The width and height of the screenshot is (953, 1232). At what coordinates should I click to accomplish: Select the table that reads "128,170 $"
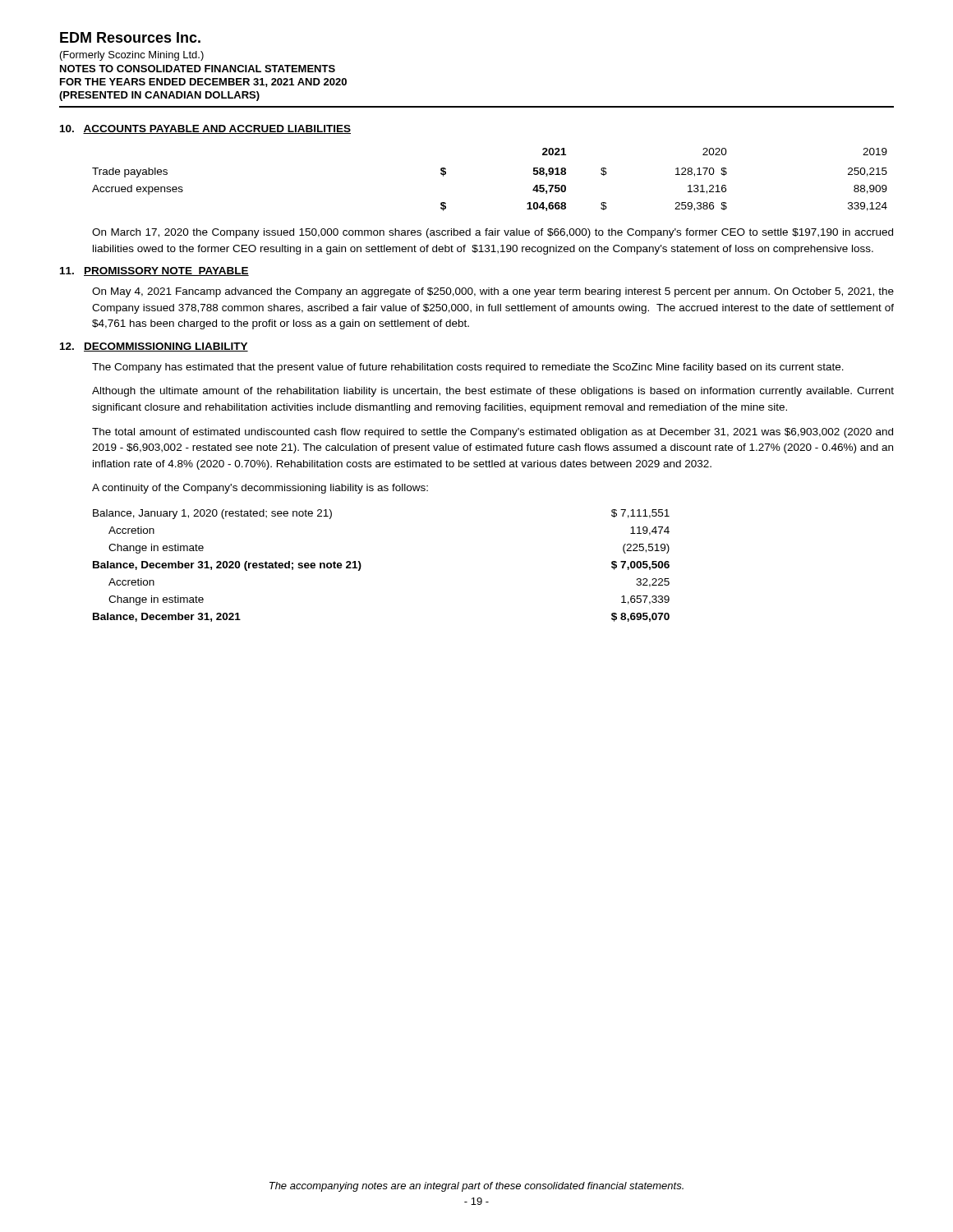(493, 179)
